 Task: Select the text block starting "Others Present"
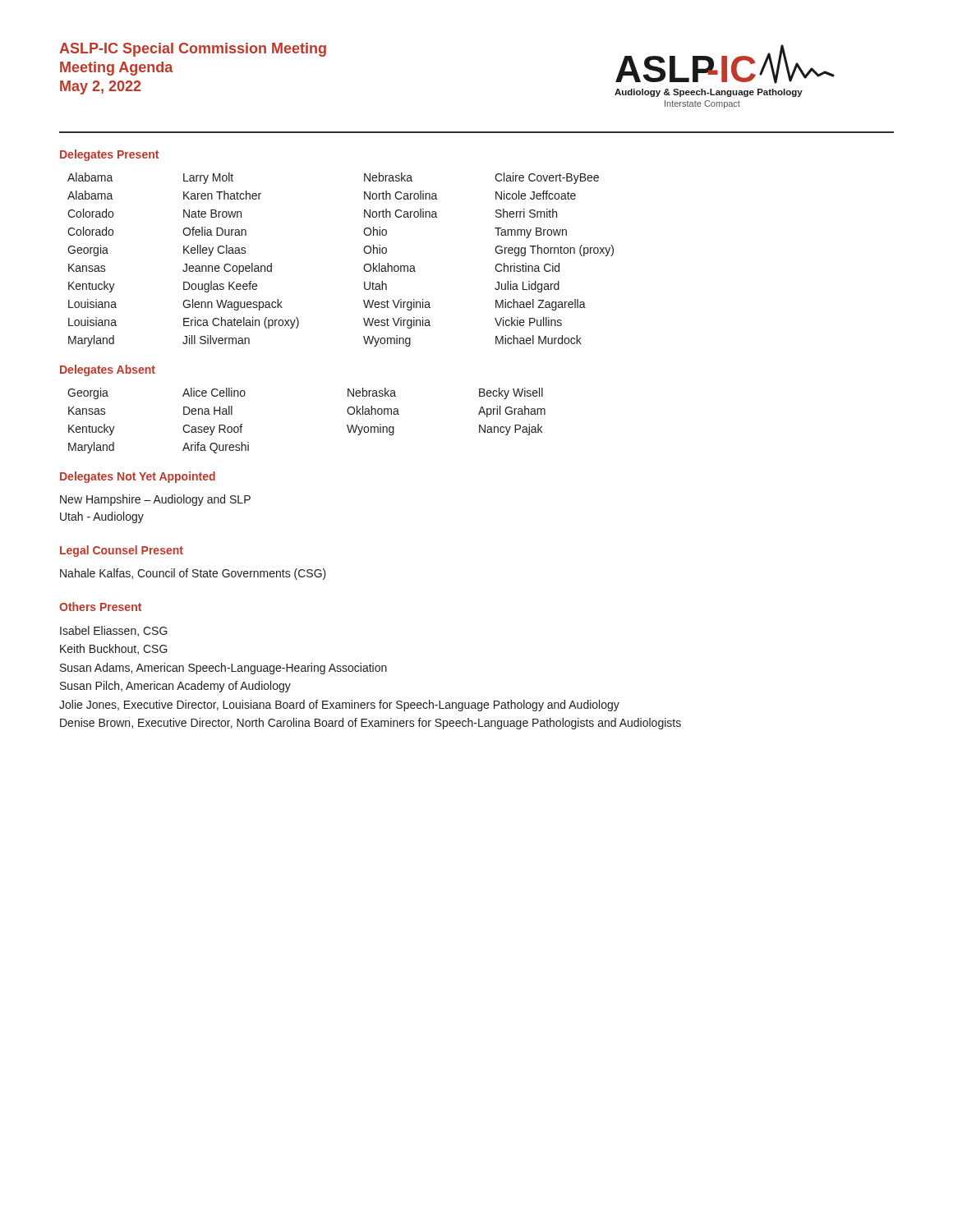pyautogui.click(x=100, y=607)
